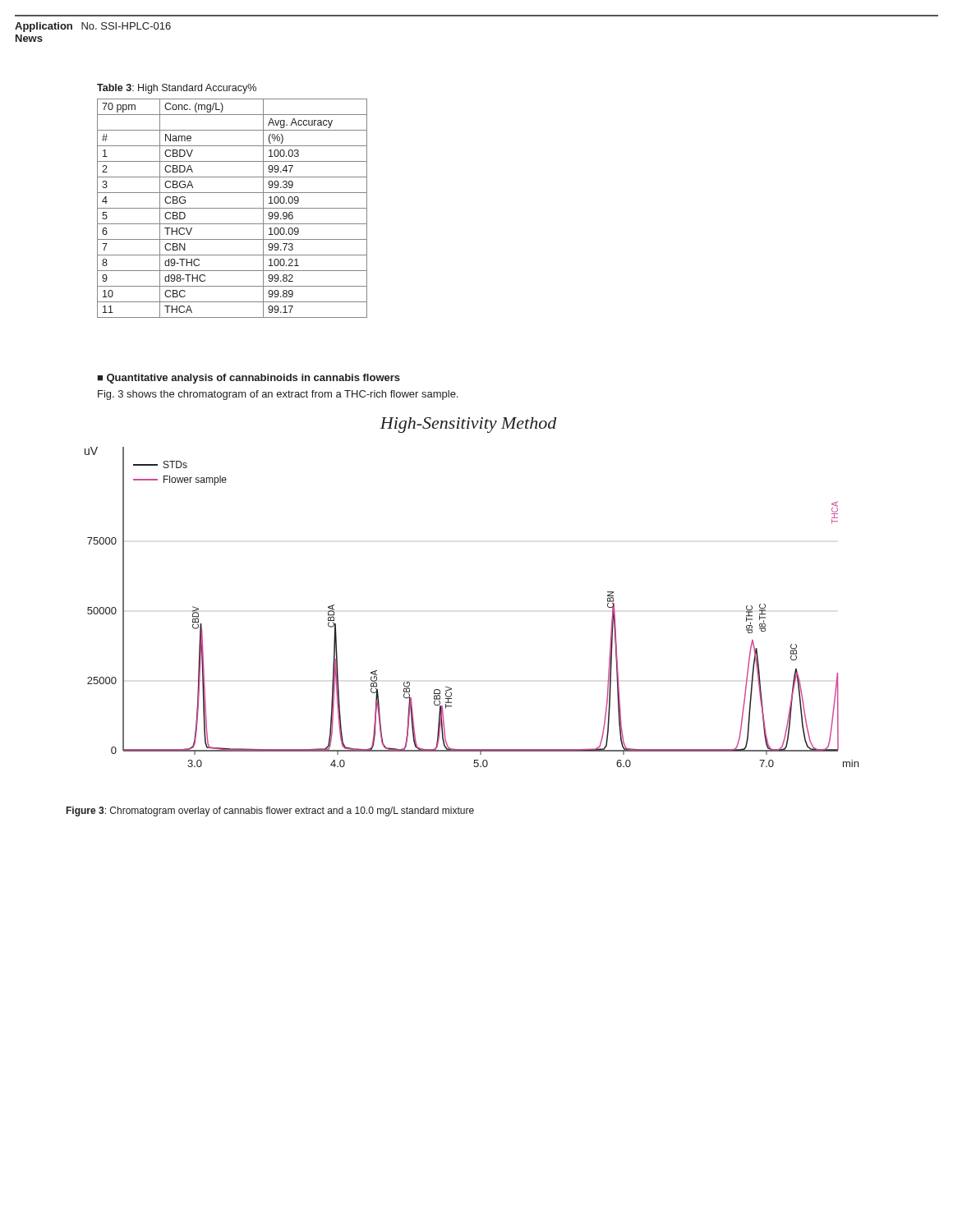The image size is (953, 1232).
Task: Find the table that mentions "Conc. (mg/L)"
Action: (x=232, y=208)
